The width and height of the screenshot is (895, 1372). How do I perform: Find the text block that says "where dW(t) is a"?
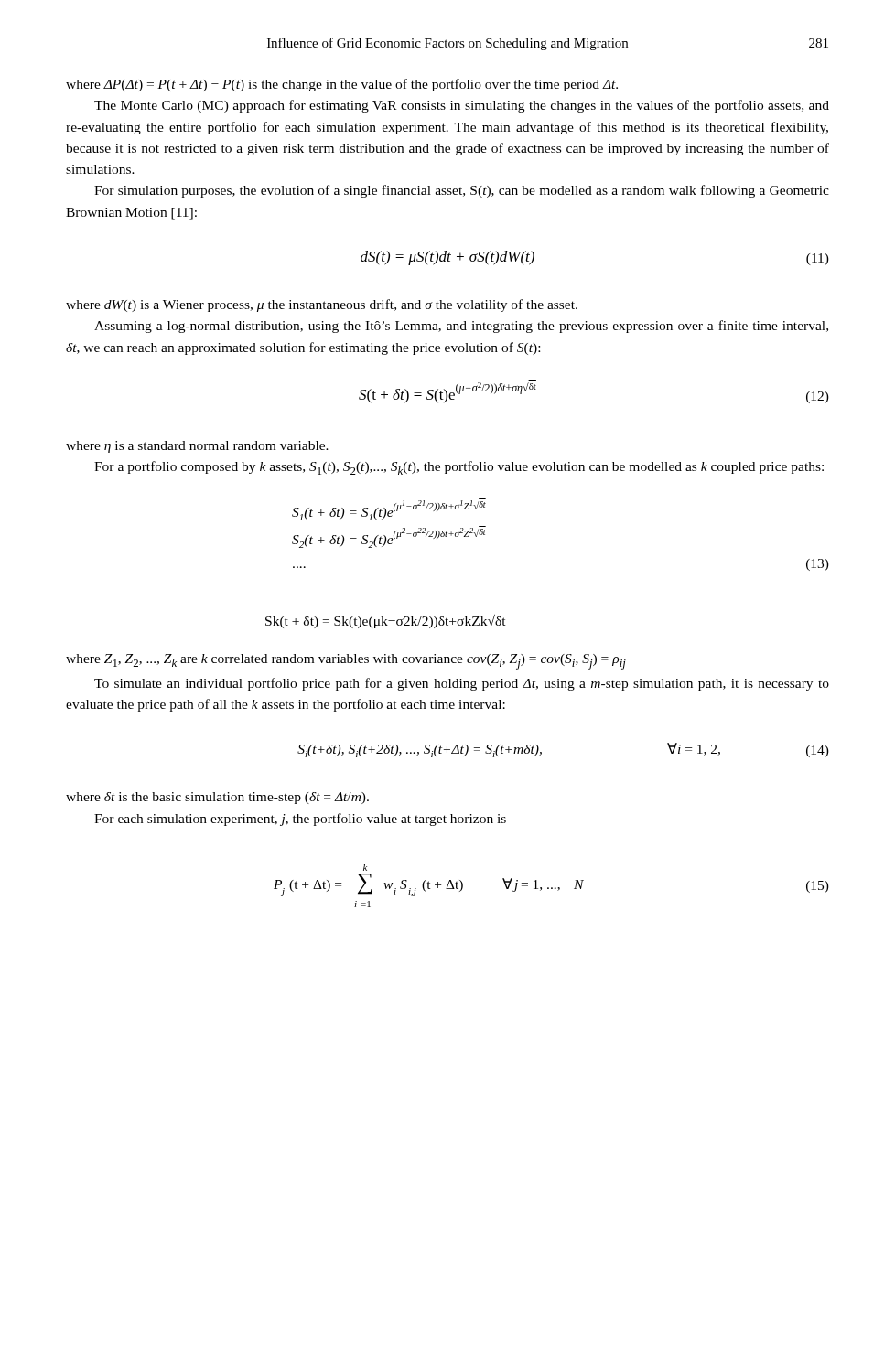coord(448,304)
